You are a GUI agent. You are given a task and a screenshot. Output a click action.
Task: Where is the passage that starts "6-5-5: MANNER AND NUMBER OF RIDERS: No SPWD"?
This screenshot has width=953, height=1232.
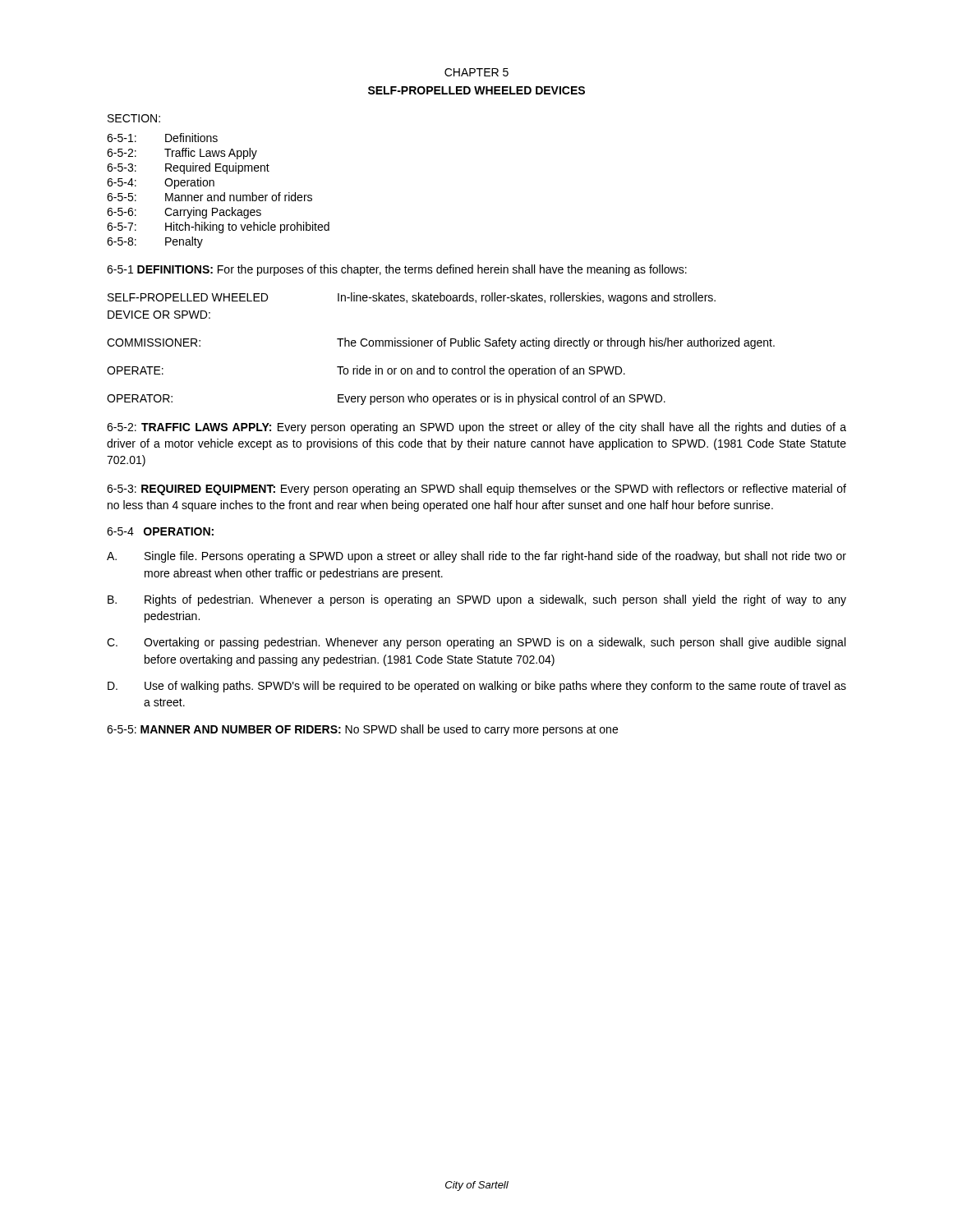[363, 729]
